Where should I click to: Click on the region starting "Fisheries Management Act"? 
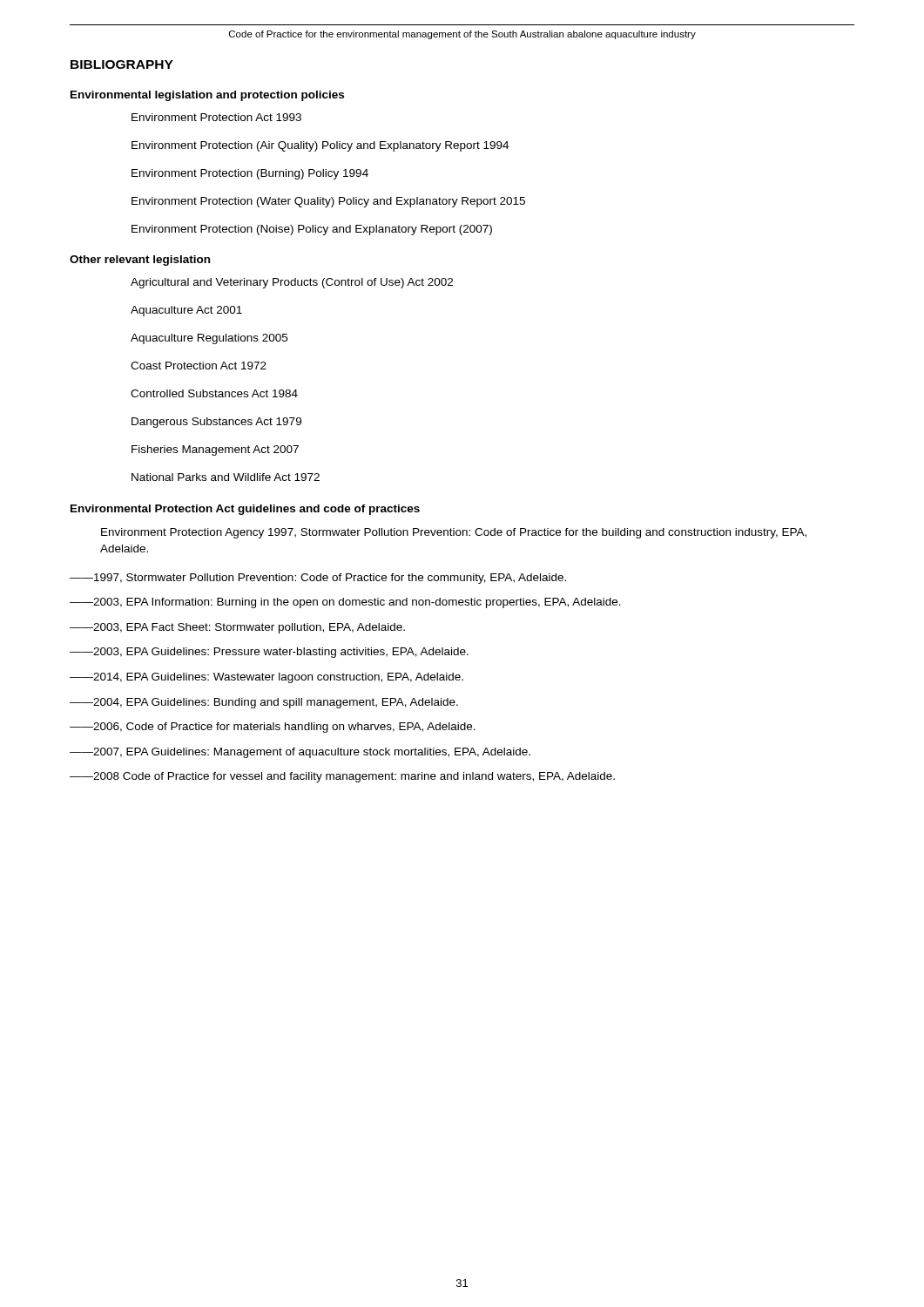click(215, 449)
